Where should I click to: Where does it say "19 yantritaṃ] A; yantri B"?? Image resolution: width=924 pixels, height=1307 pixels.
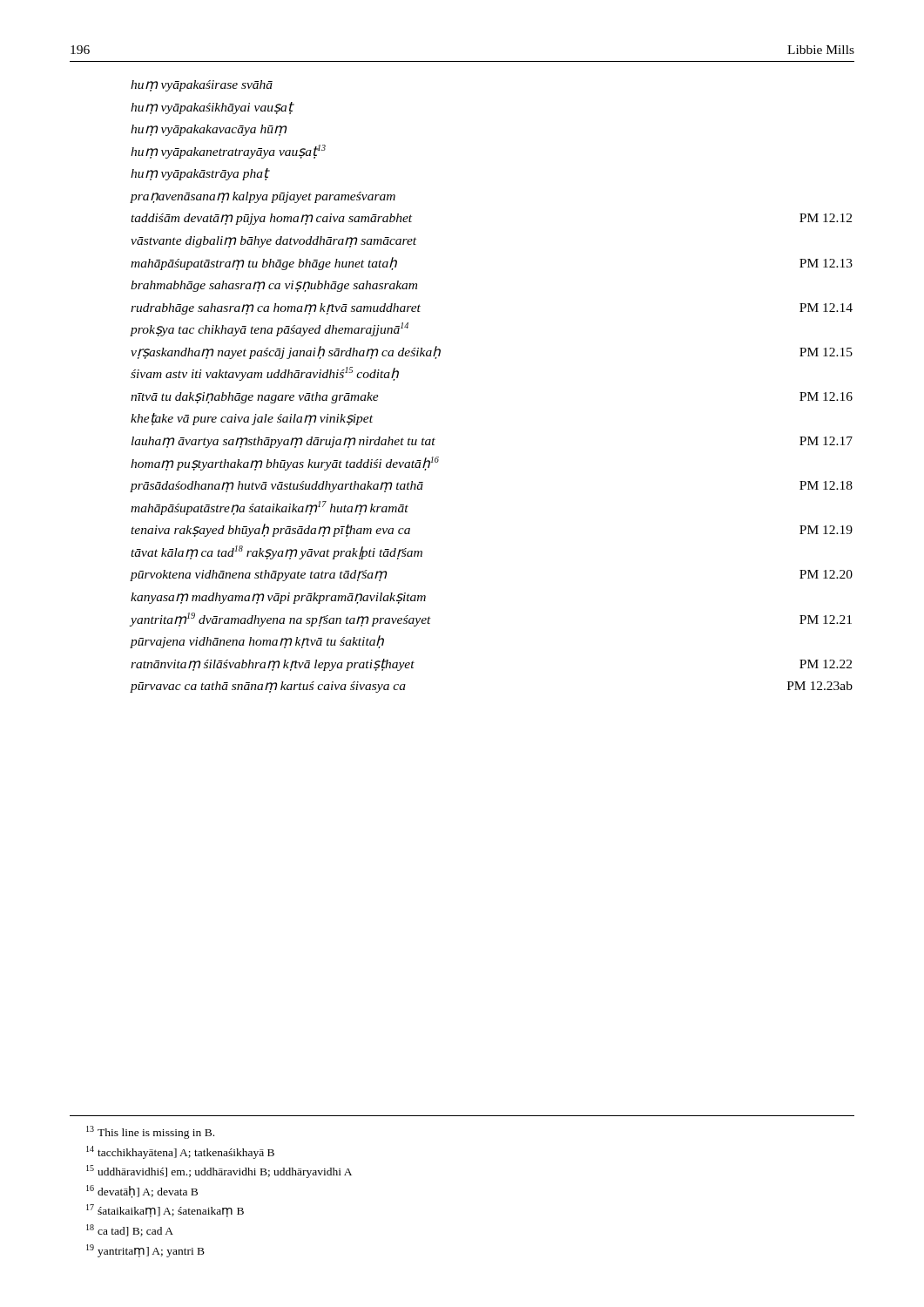click(137, 1251)
